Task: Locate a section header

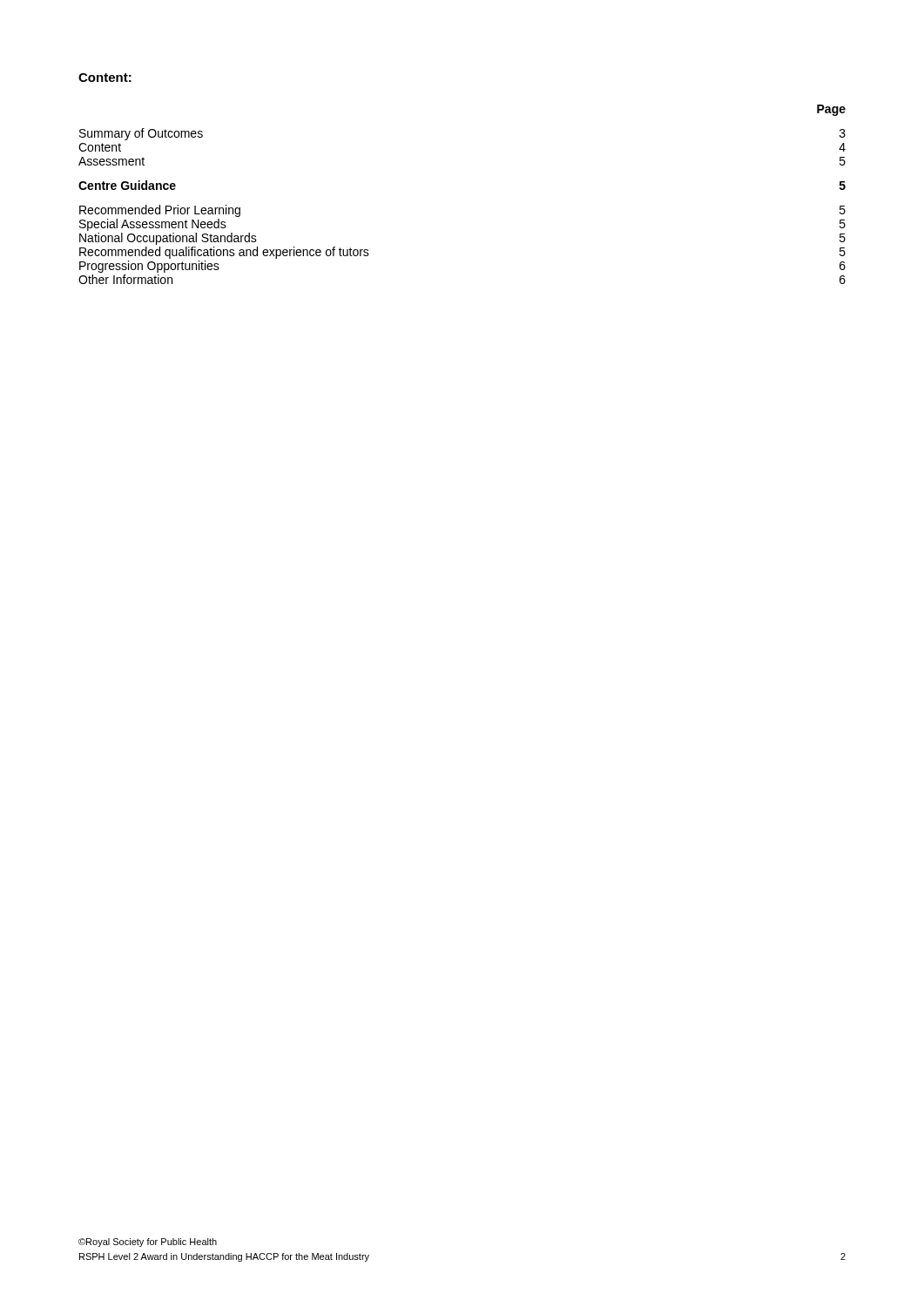Action: click(x=105, y=77)
